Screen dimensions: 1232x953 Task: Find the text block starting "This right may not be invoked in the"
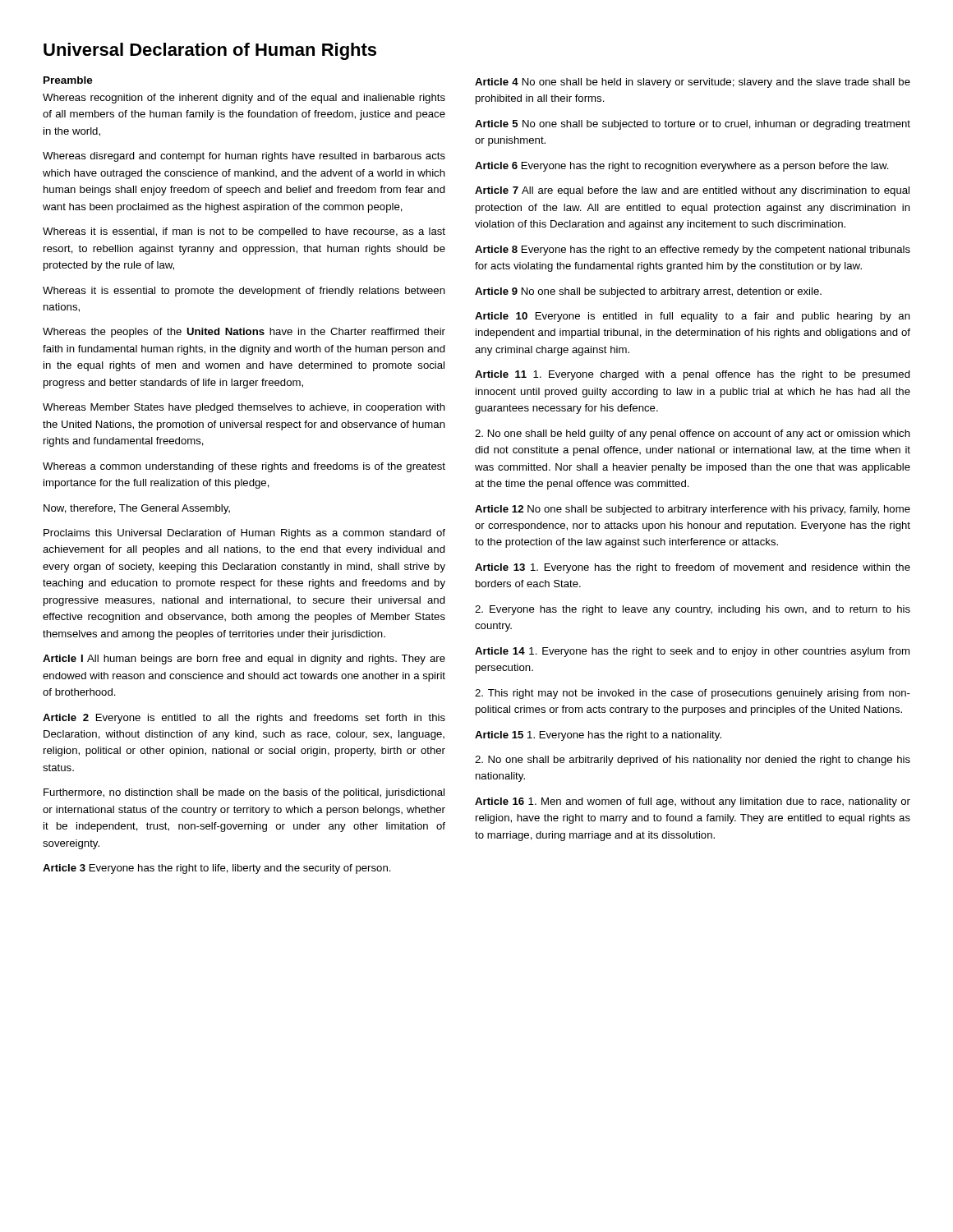(x=693, y=701)
